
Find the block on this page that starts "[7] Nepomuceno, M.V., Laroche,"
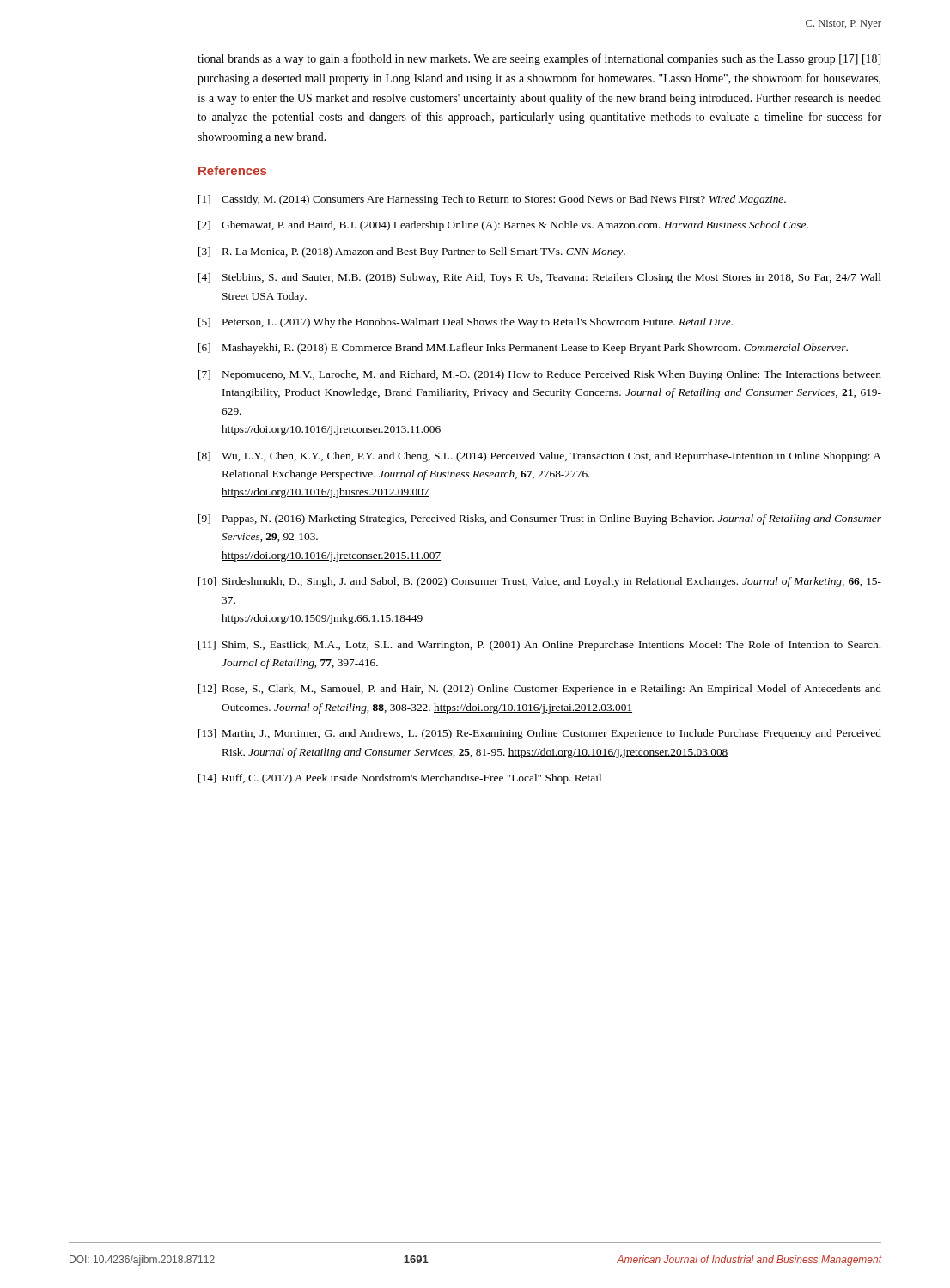pos(539,402)
